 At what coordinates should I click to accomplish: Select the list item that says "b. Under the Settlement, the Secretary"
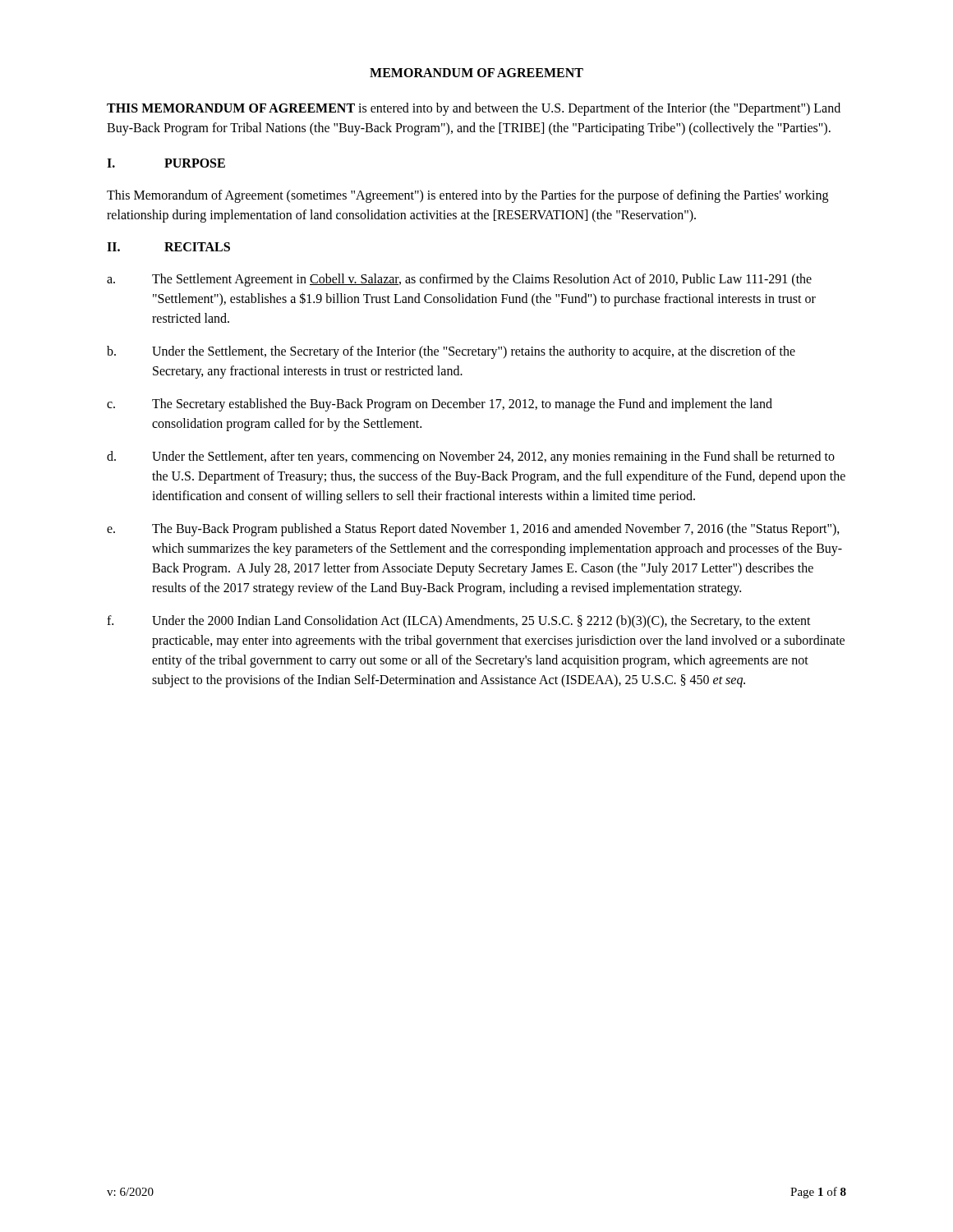(x=476, y=361)
